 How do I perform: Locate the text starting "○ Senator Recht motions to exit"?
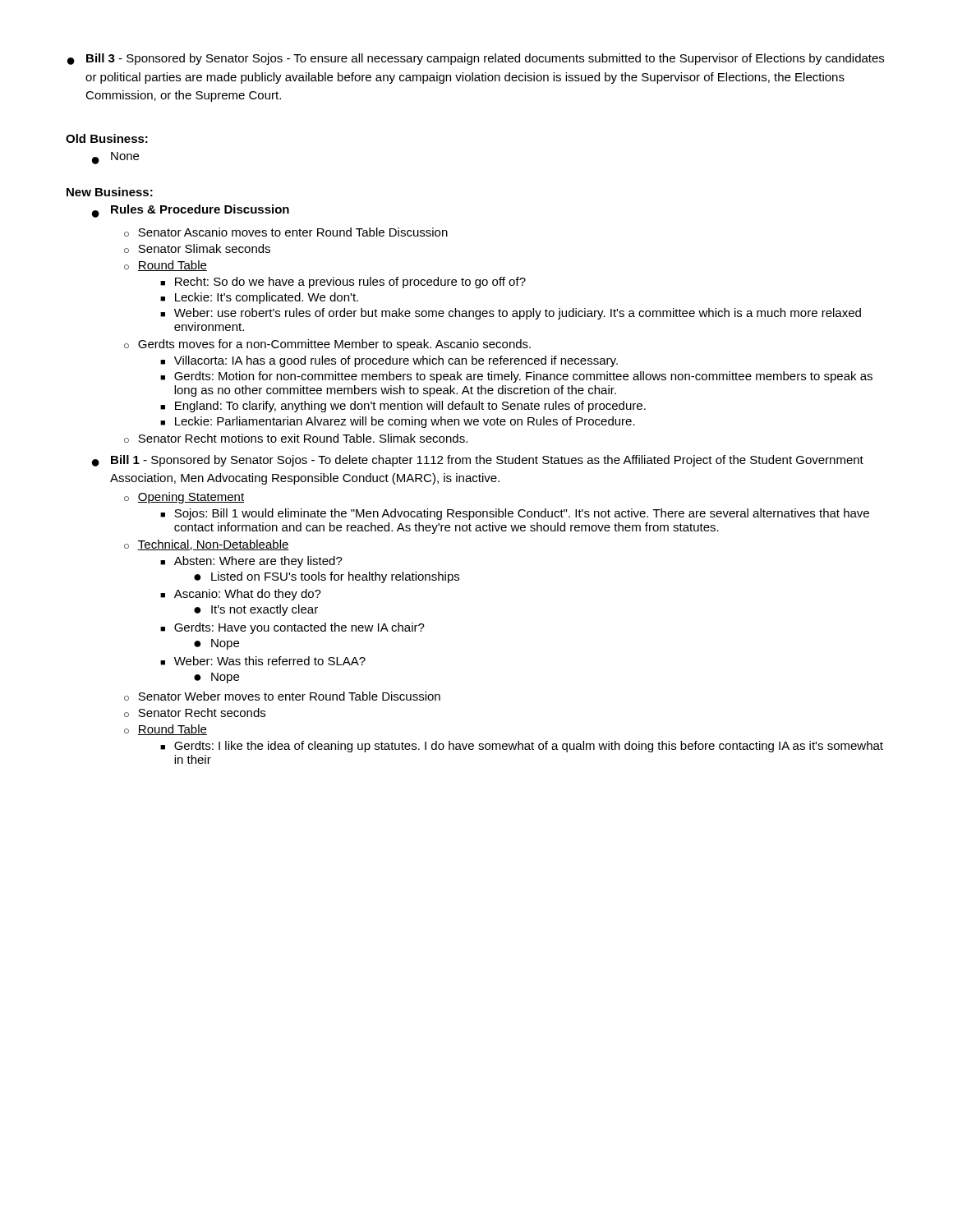pos(296,438)
